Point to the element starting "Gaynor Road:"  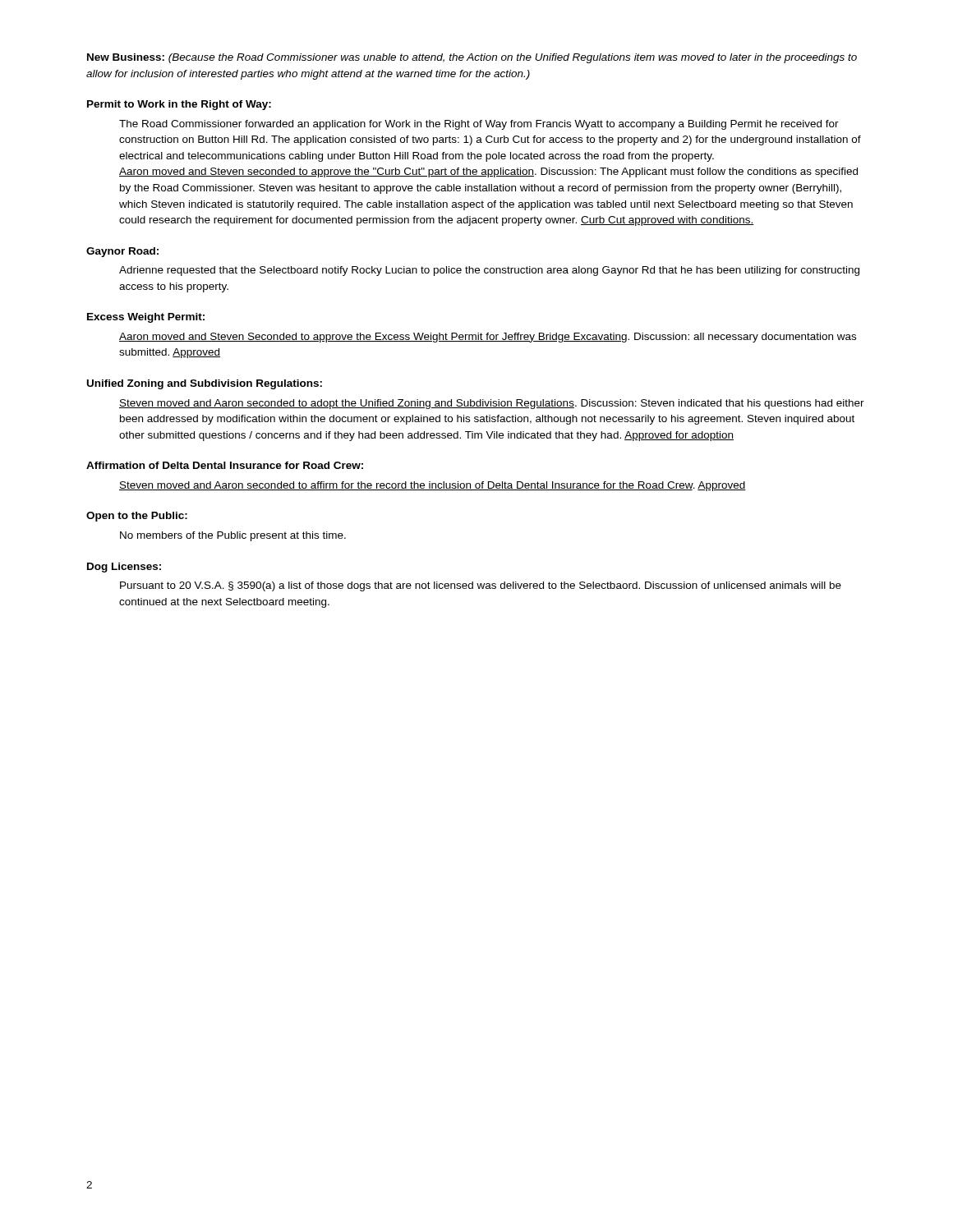coord(123,251)
